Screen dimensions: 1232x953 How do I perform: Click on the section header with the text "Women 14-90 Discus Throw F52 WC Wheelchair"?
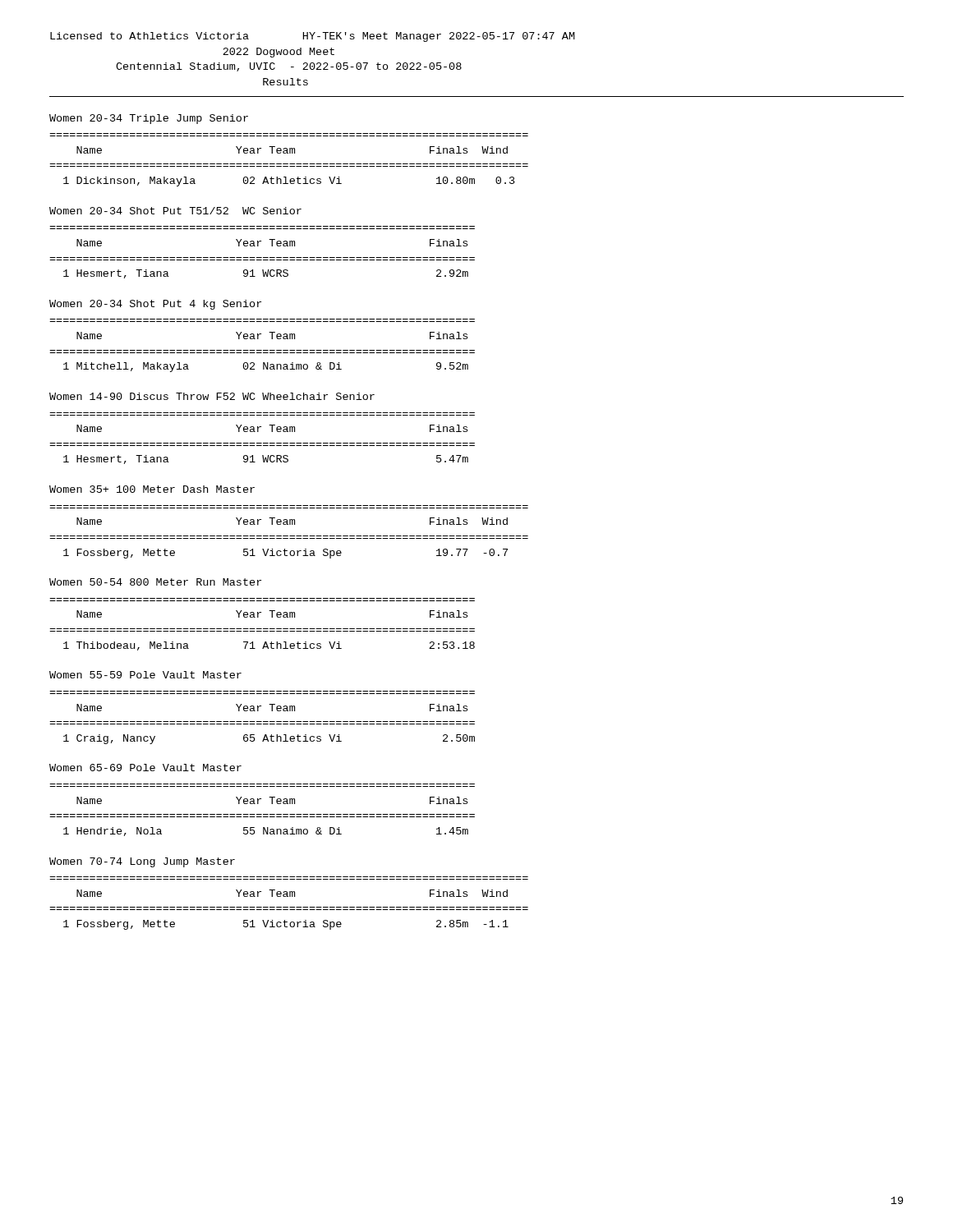point(184,396)
